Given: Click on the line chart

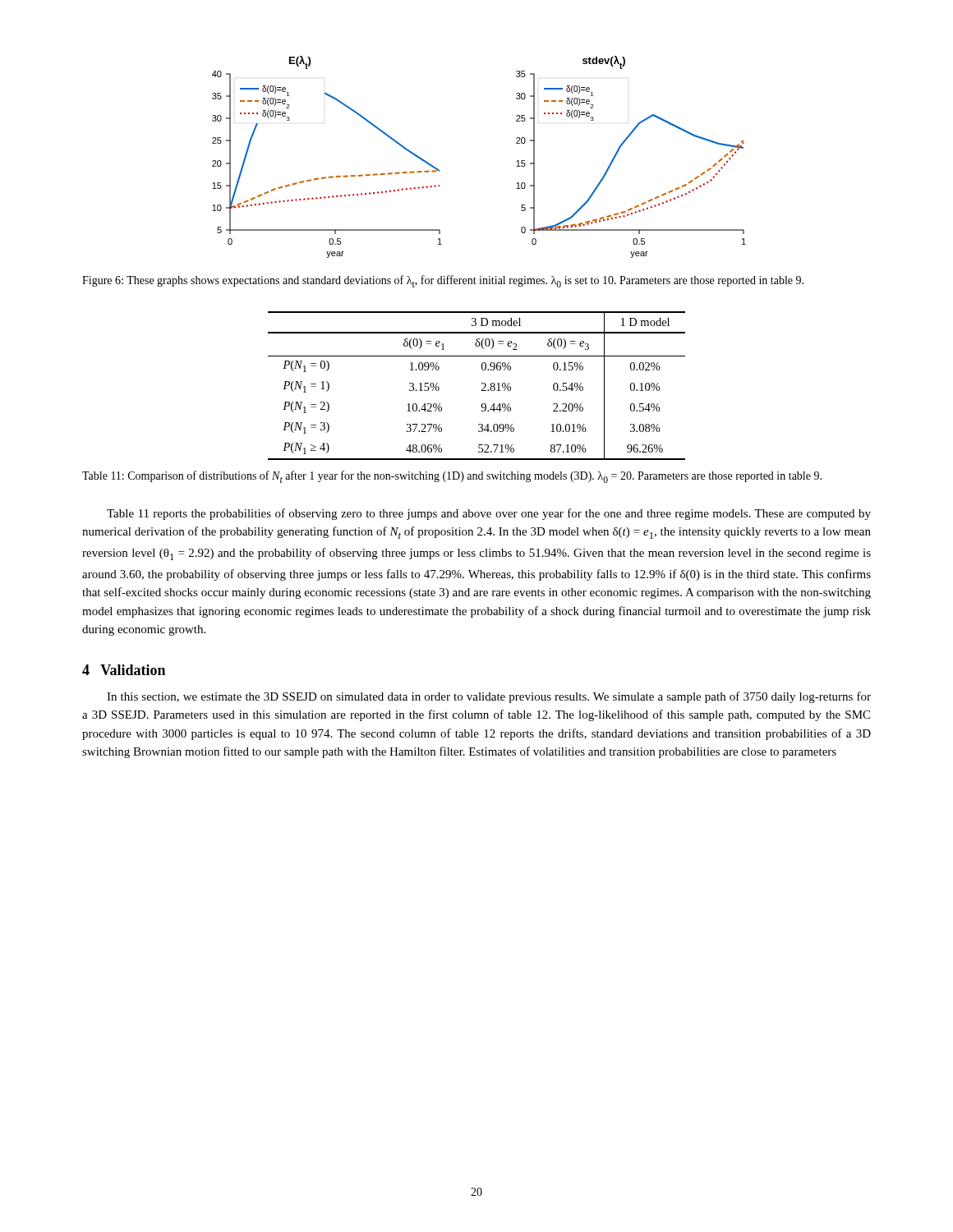Looking at the screenshot, I should tap(476, 156).
